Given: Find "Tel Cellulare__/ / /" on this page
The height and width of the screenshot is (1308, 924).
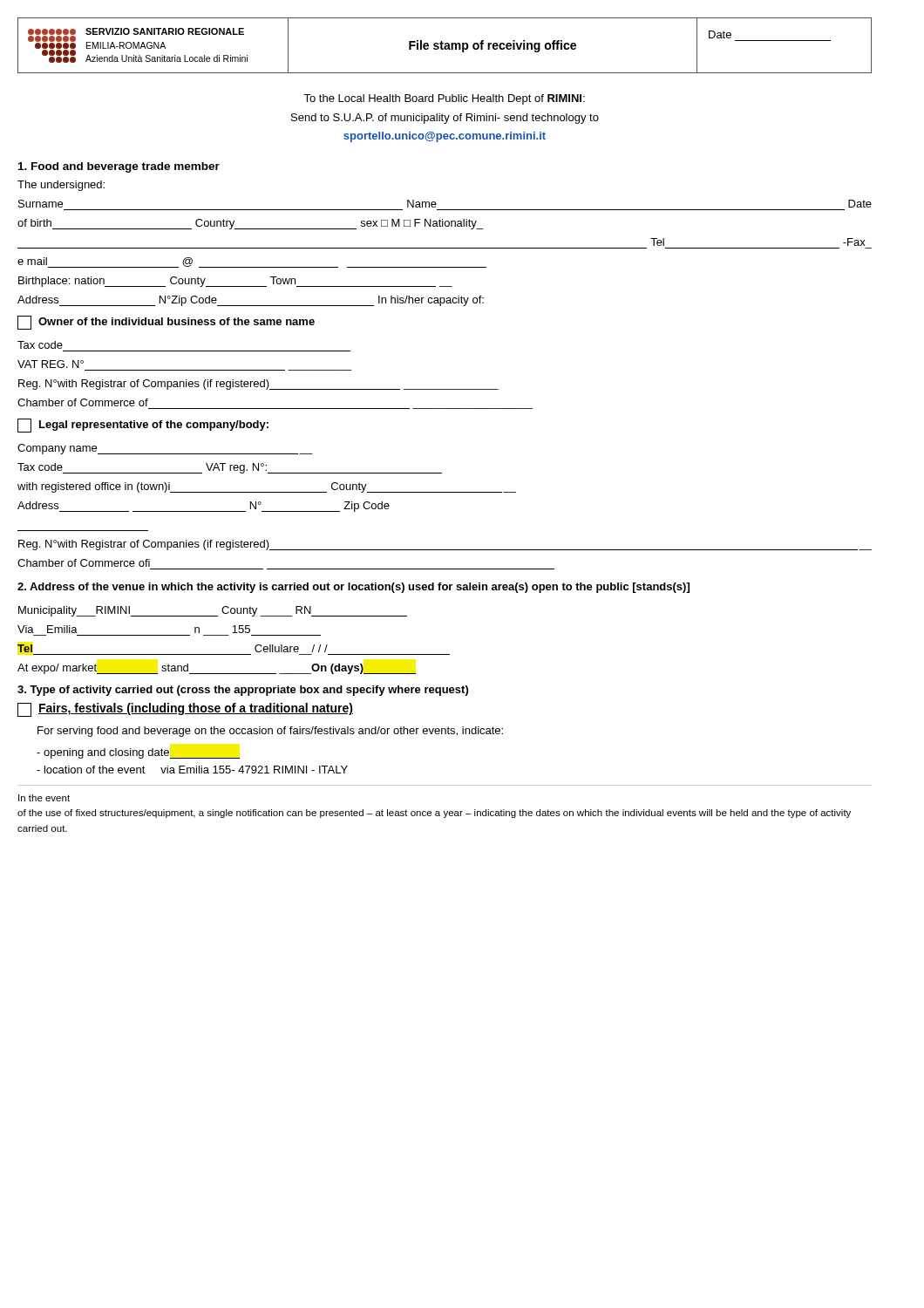Looking at the screenshot, I should click(x=233, y=648).
